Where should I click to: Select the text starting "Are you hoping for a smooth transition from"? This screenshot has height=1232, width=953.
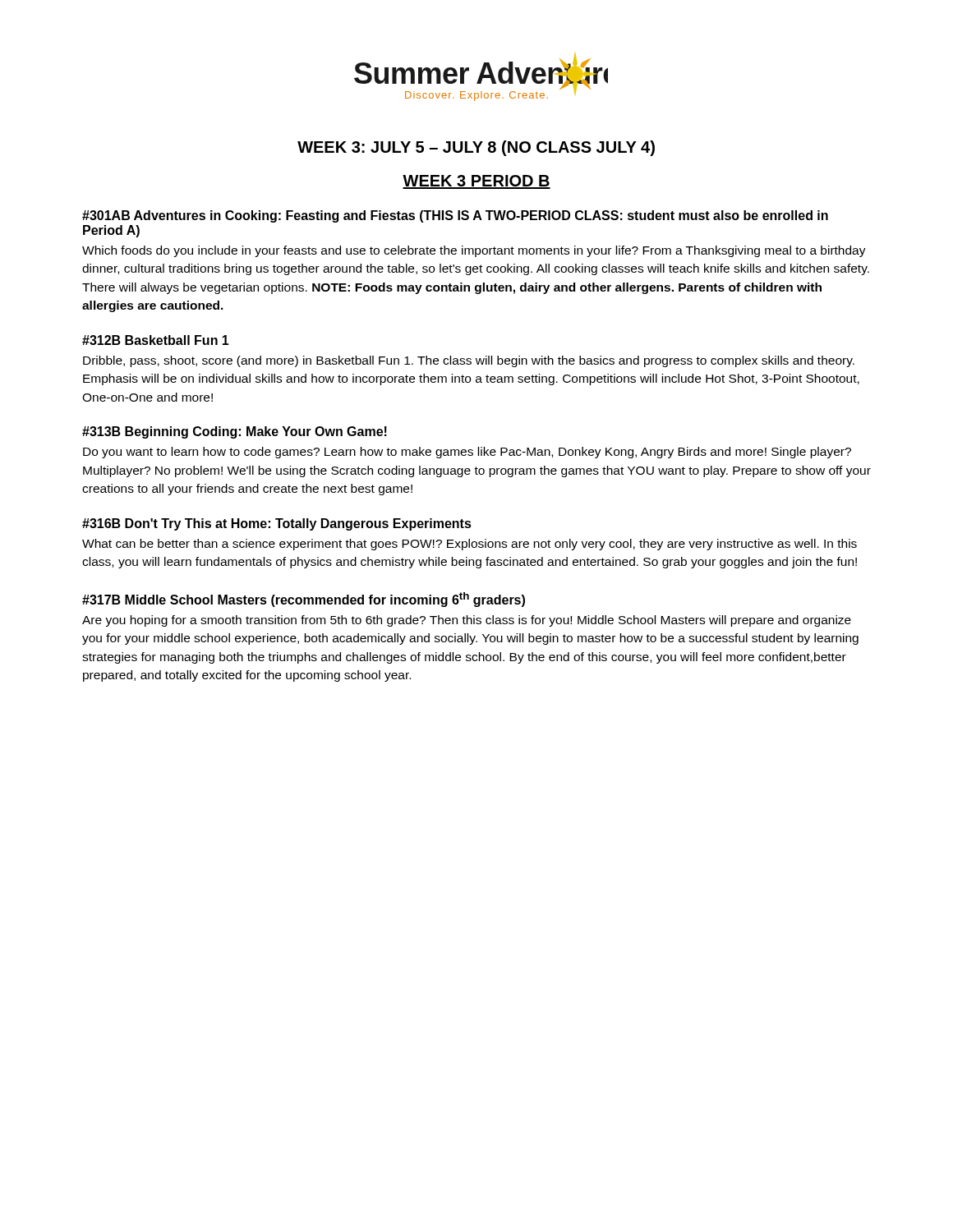[x=471, y=647]
